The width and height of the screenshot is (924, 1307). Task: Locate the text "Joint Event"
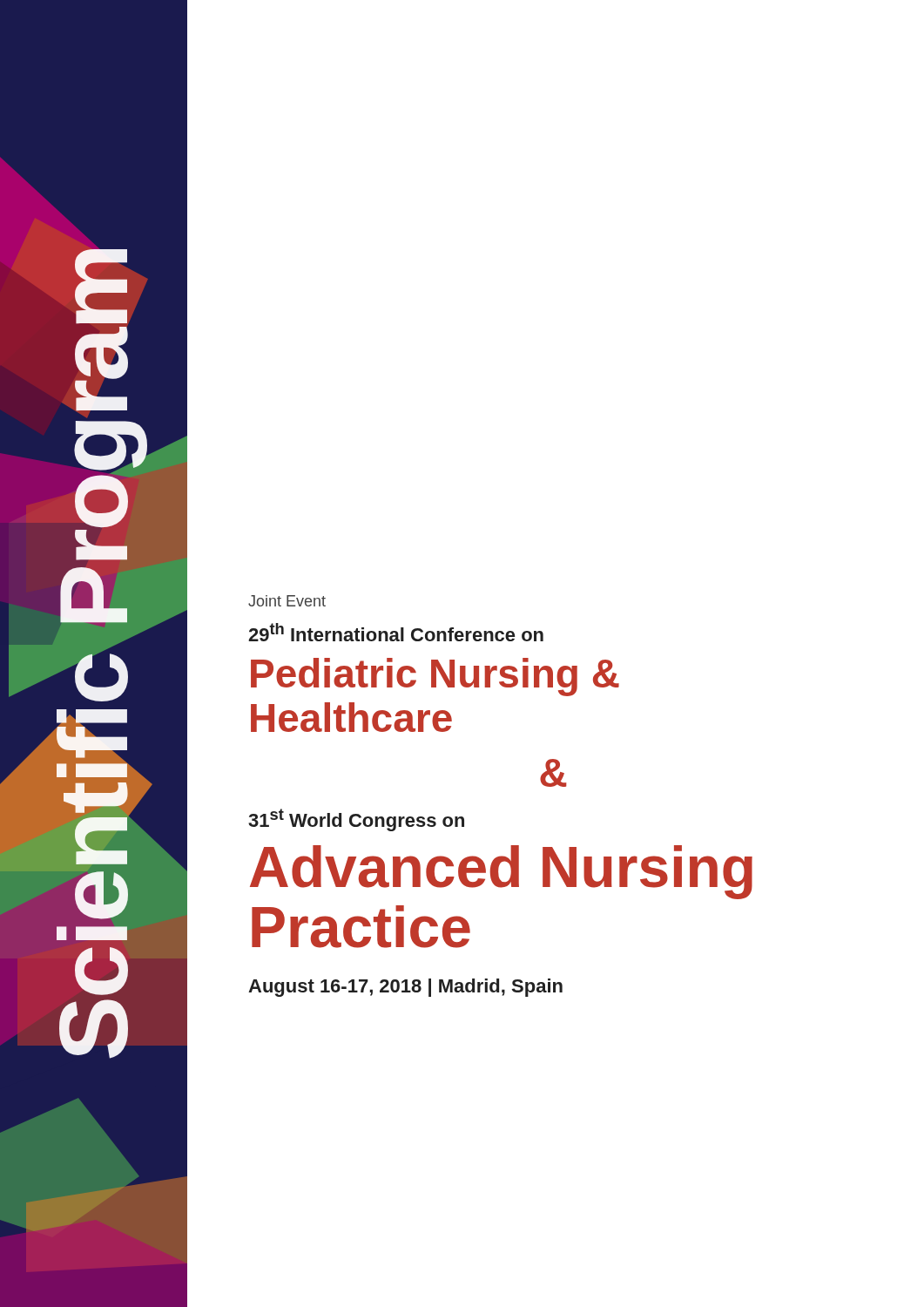coord(287,601)
